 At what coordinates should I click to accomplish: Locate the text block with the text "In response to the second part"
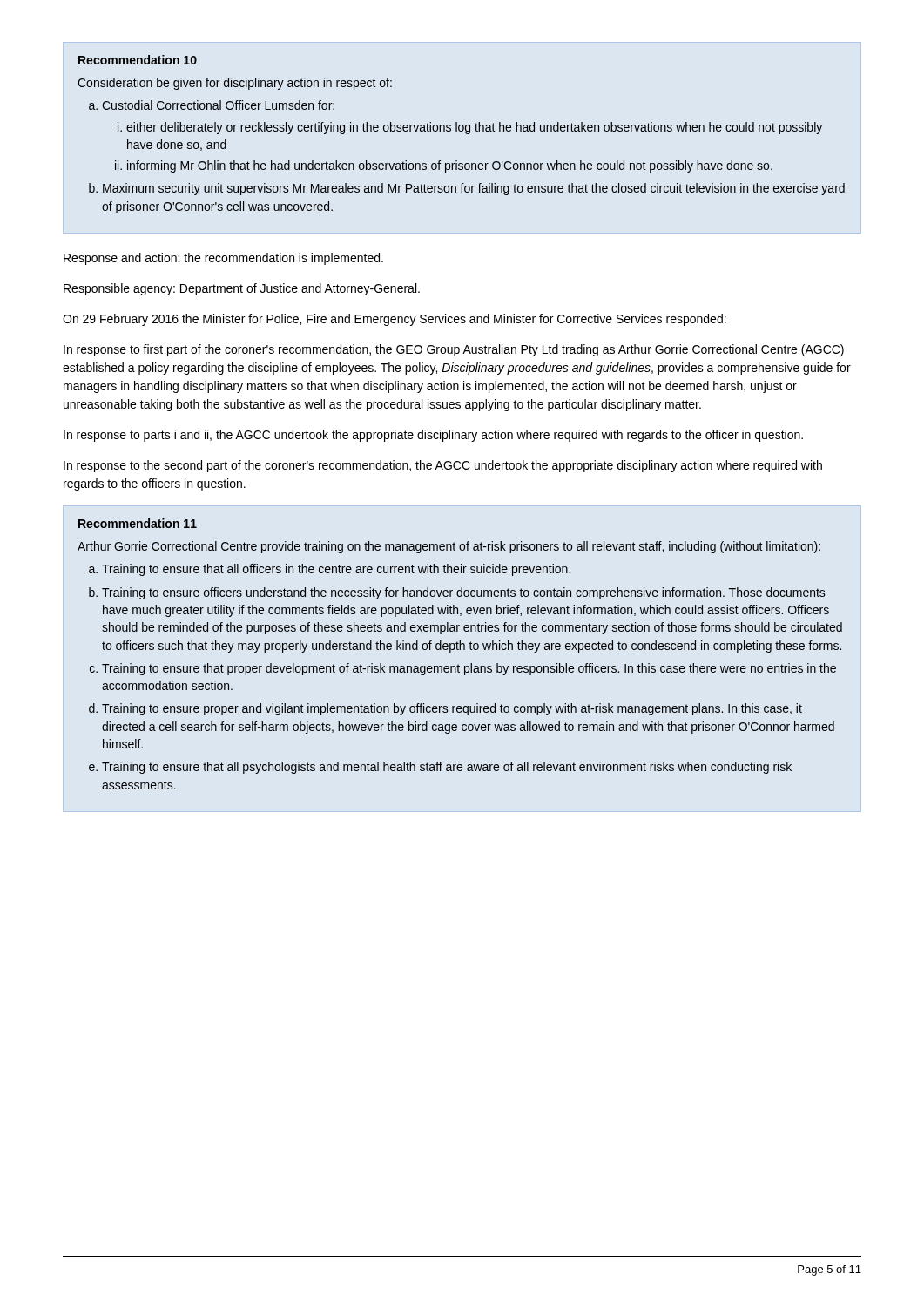pos(443,475)
